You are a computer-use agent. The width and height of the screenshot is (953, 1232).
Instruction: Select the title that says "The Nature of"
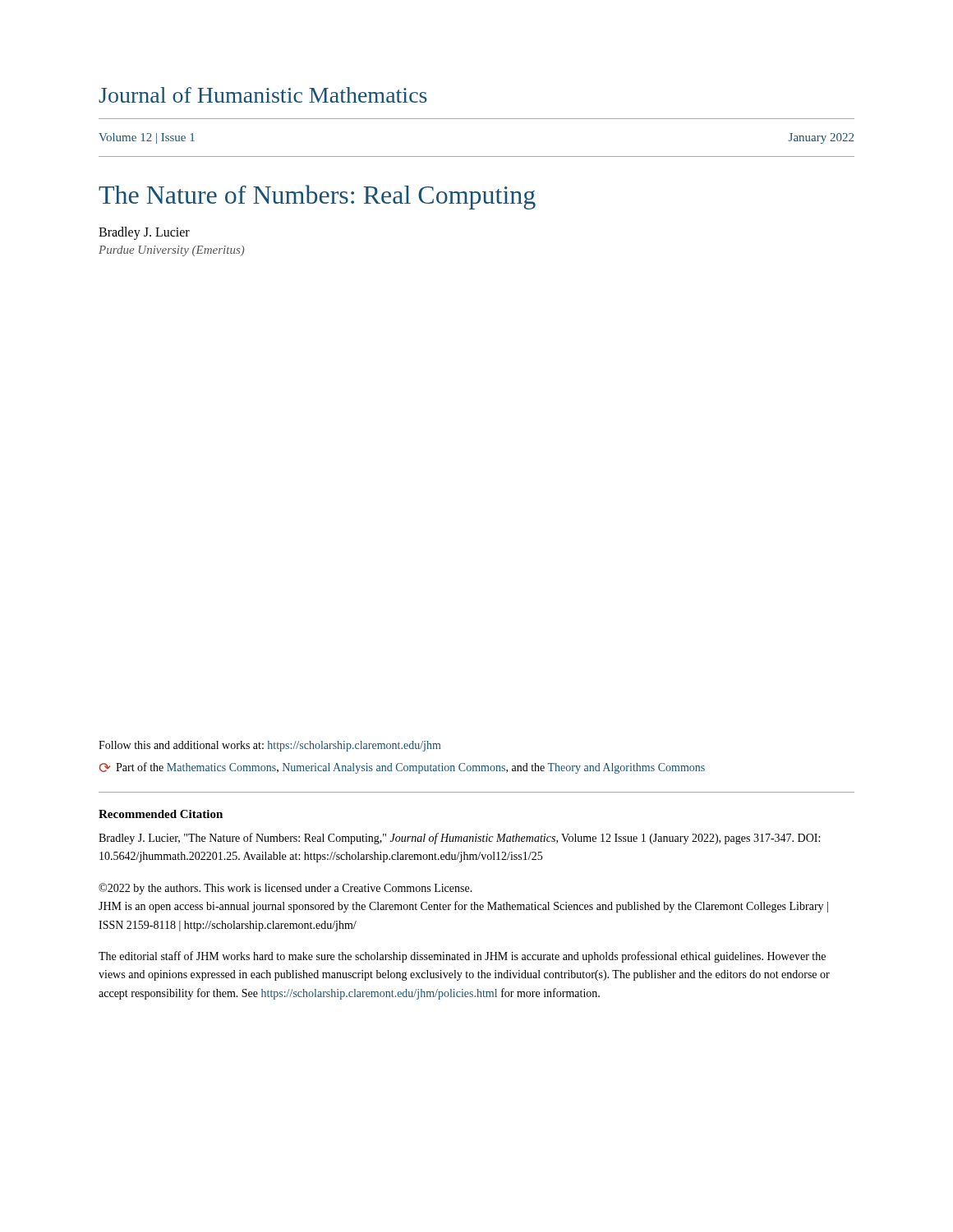476,195
